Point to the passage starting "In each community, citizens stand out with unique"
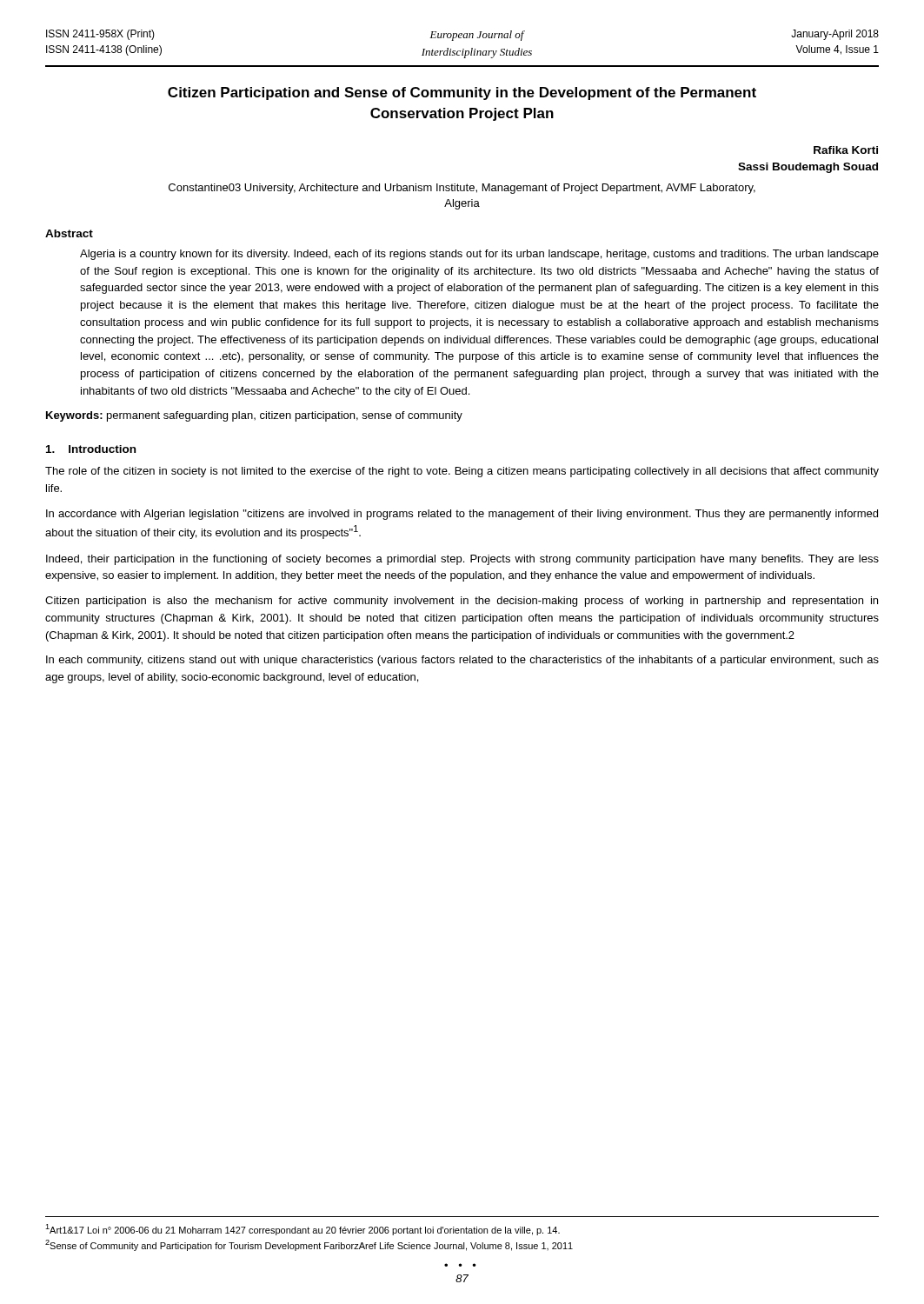The image size is (924, 1304). point(462,668)
